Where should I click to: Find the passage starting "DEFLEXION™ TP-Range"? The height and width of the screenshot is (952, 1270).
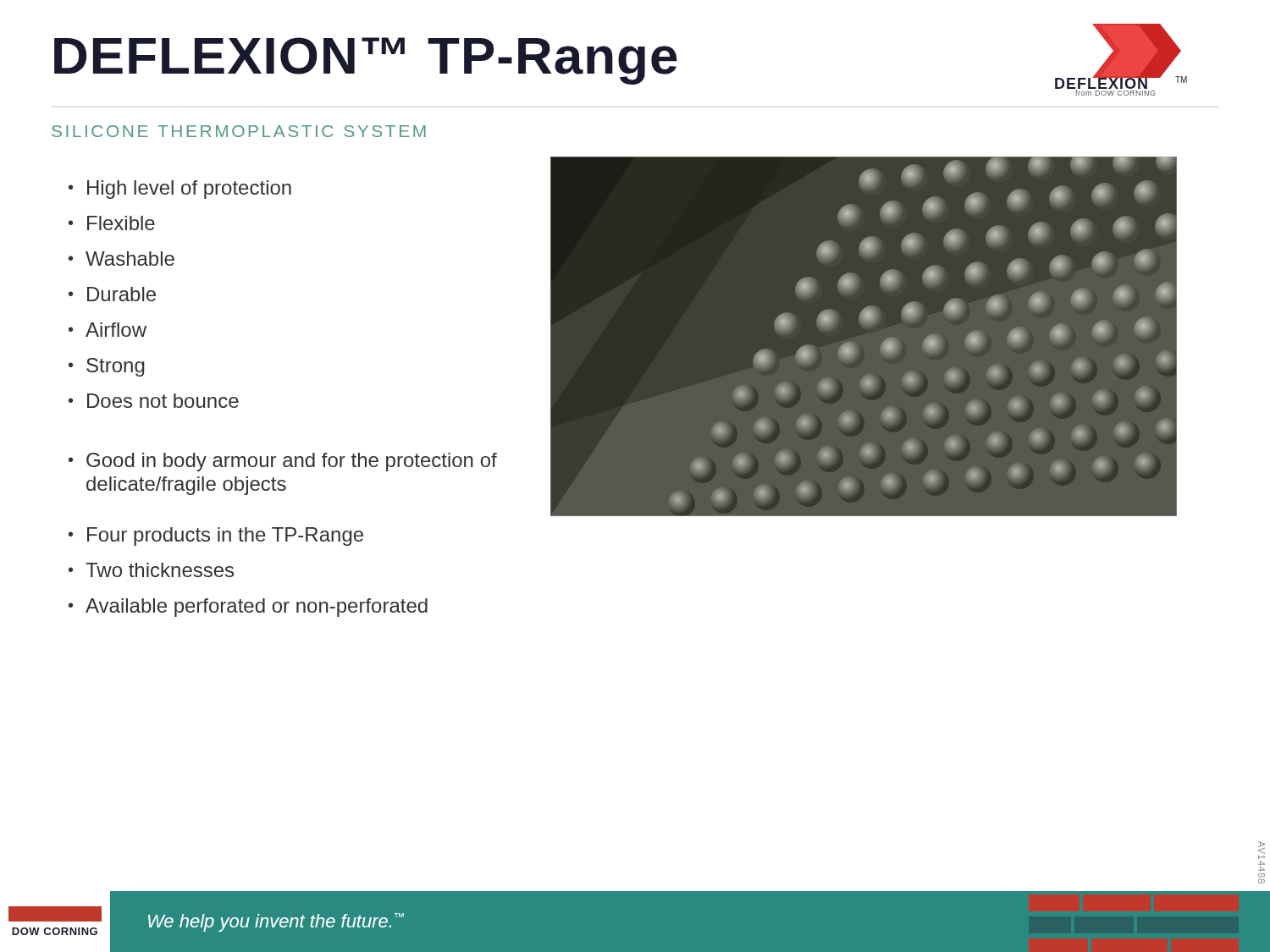coord(365,55)
